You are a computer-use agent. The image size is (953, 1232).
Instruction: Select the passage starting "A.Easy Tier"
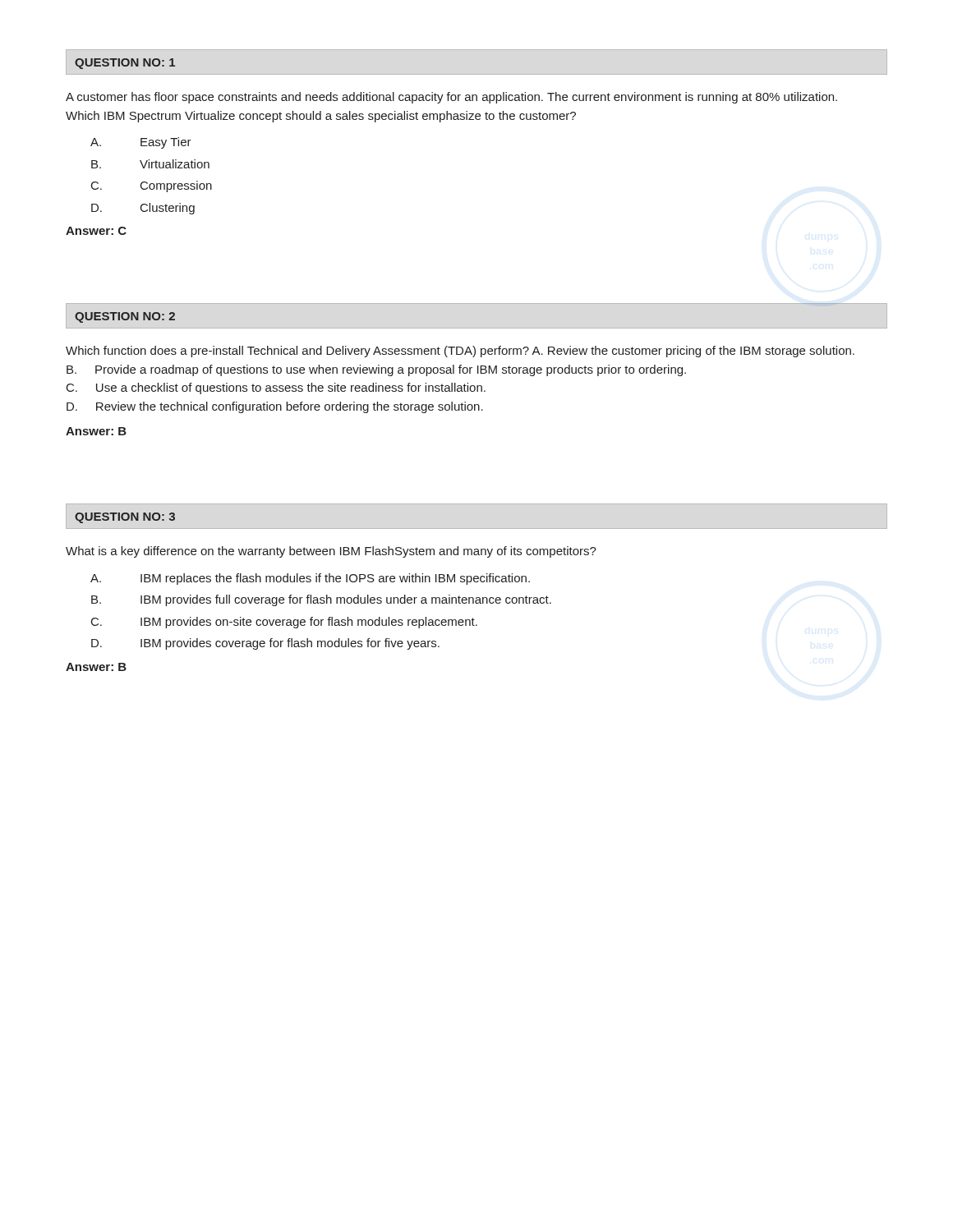click(141, 143)
